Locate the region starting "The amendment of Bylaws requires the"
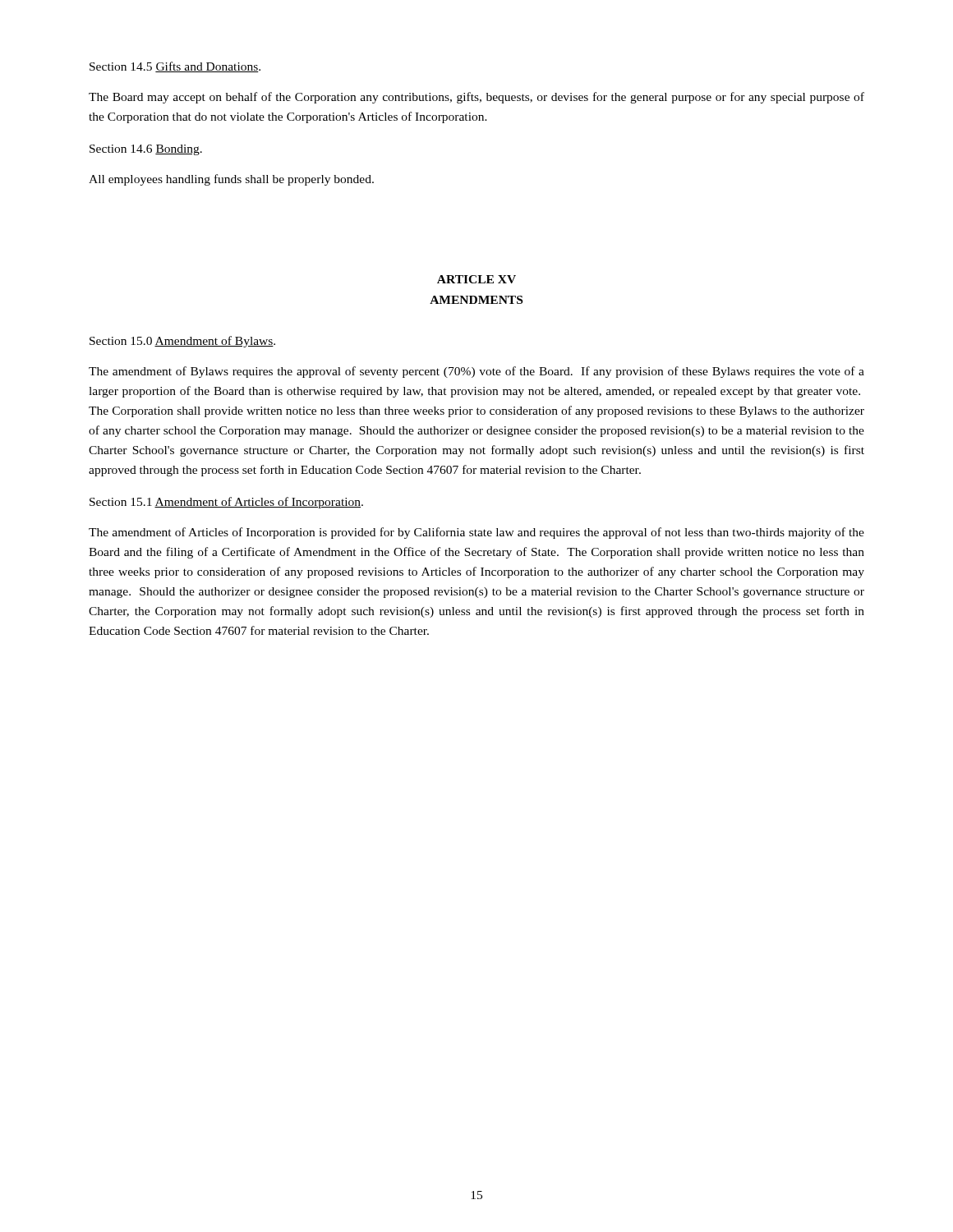The height and width of the screenshot is (1232, 953). click(476, 420)
